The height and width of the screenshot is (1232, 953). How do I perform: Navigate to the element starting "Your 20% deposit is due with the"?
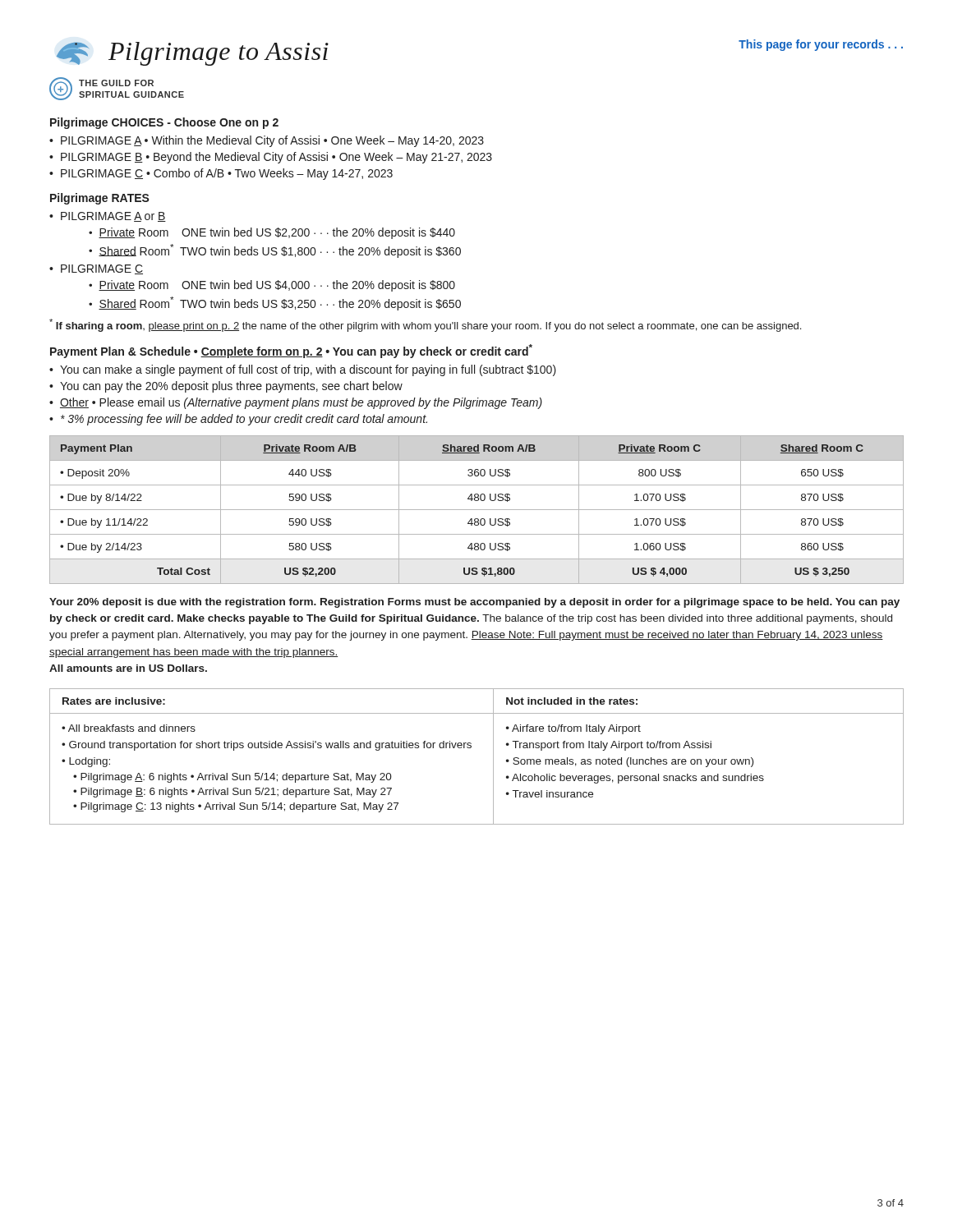474,635
